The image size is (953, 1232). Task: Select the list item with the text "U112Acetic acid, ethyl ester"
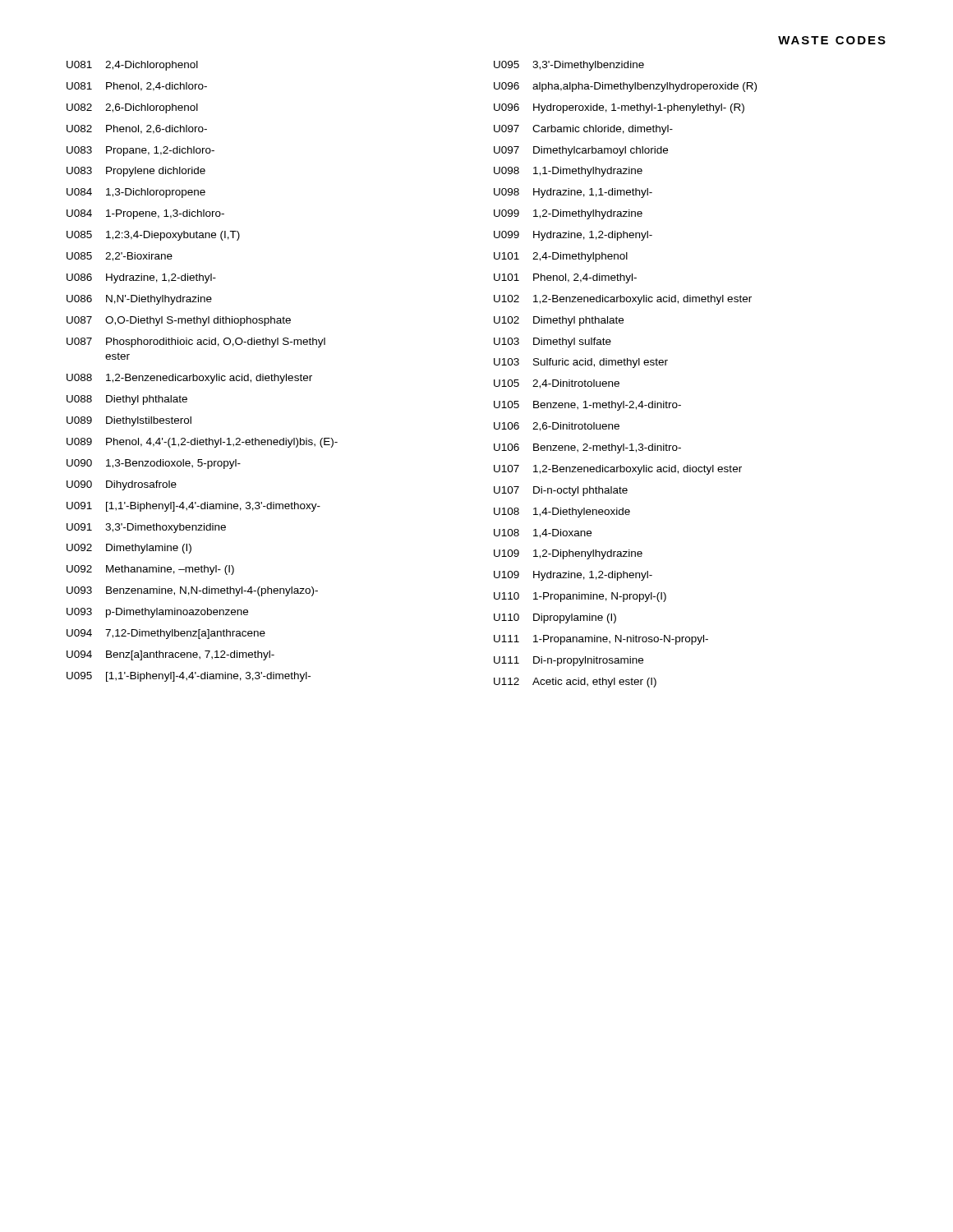[575, 683]
